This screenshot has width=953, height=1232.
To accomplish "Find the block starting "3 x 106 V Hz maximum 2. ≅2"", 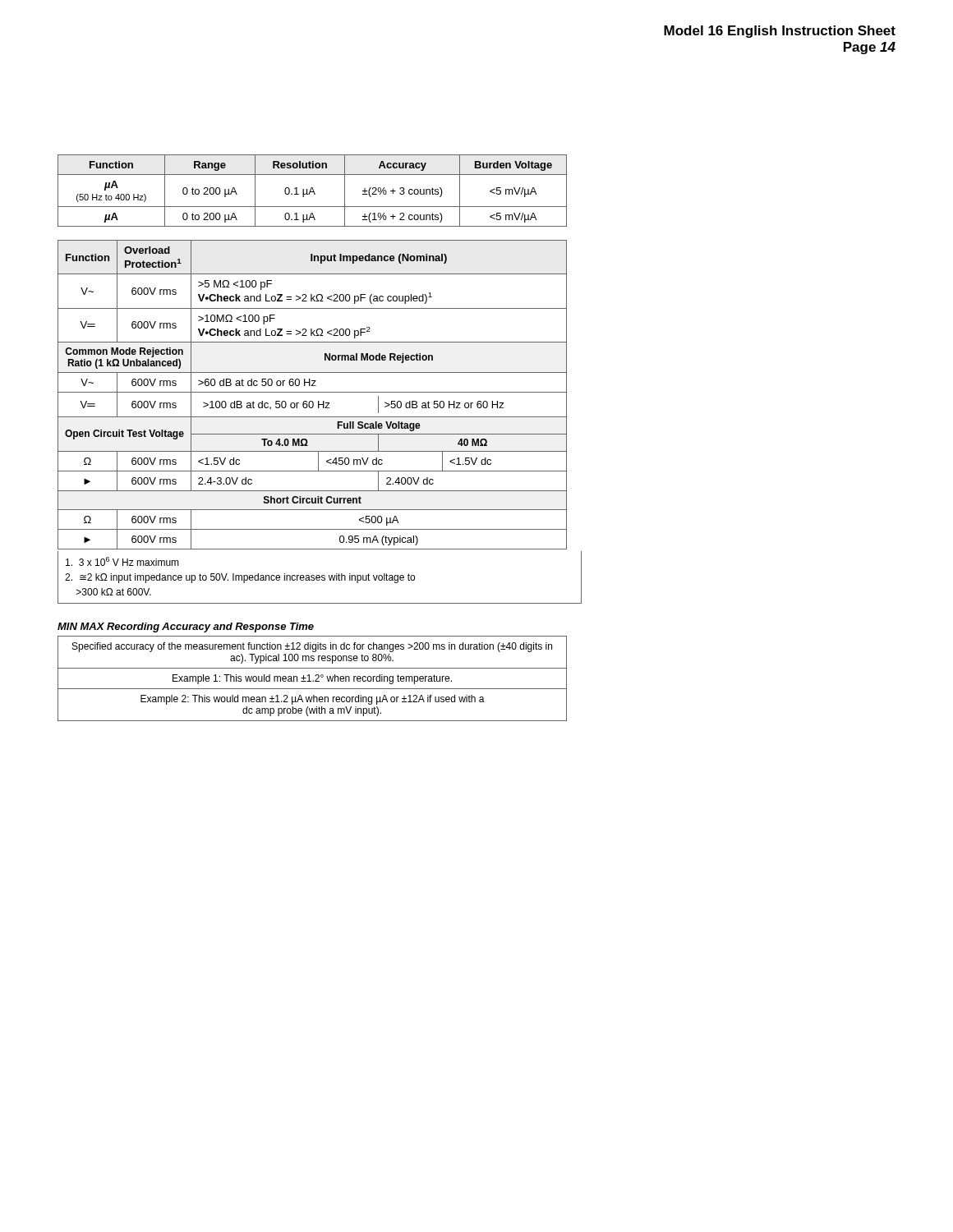I will pos(240,577).
